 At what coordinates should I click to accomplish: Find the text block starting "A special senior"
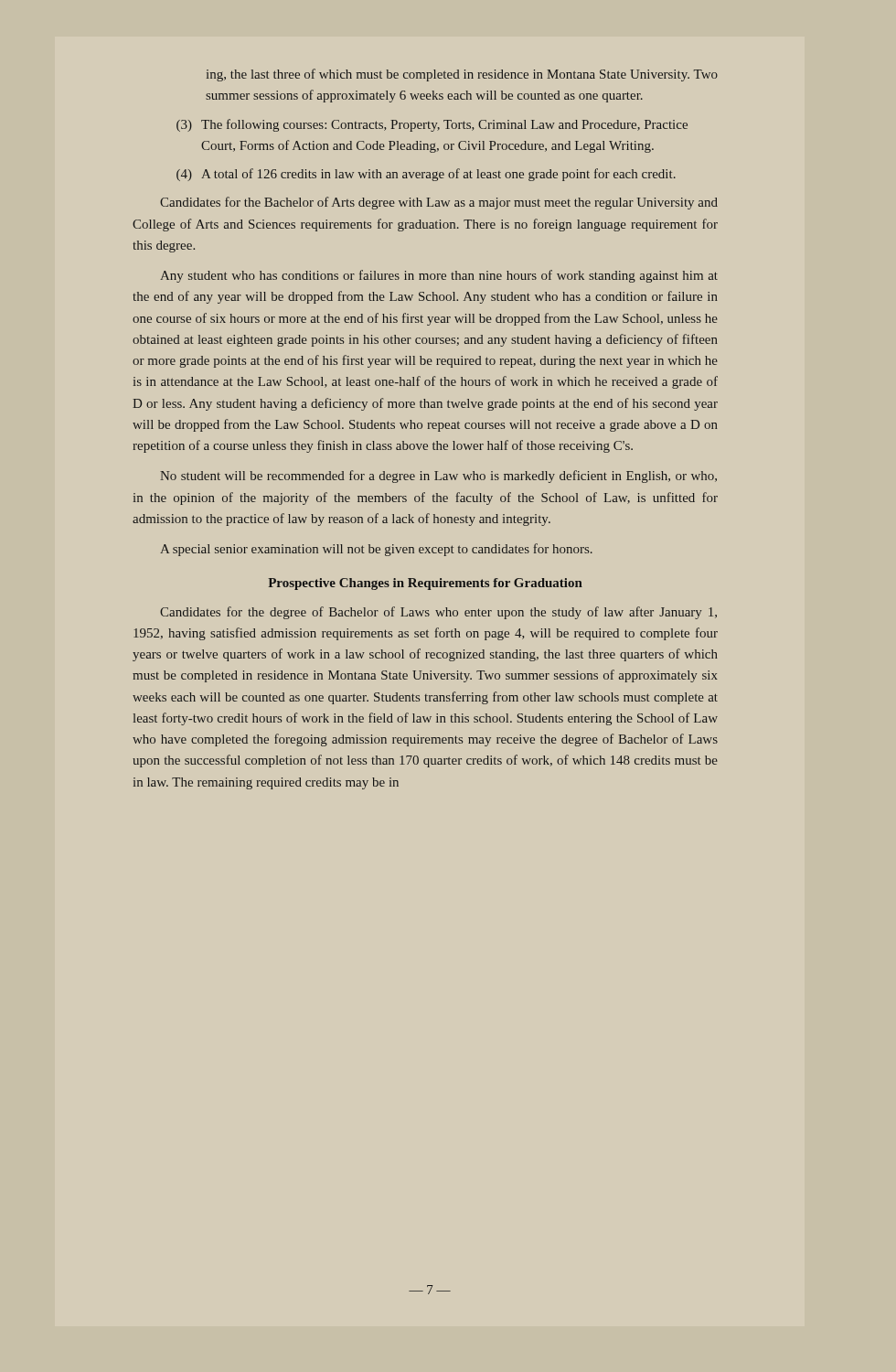377,549
